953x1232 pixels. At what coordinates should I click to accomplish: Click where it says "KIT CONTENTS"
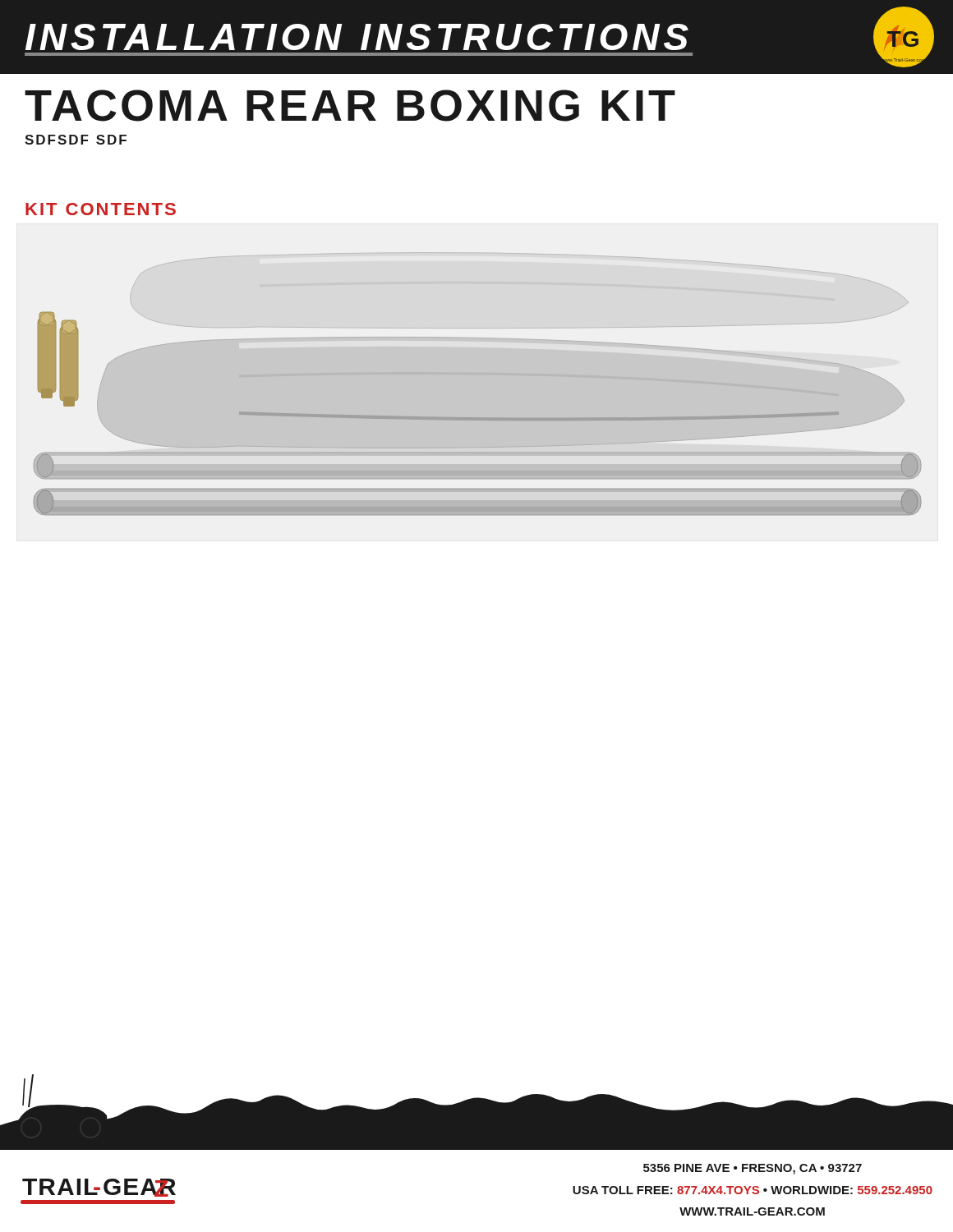(101, 209)
